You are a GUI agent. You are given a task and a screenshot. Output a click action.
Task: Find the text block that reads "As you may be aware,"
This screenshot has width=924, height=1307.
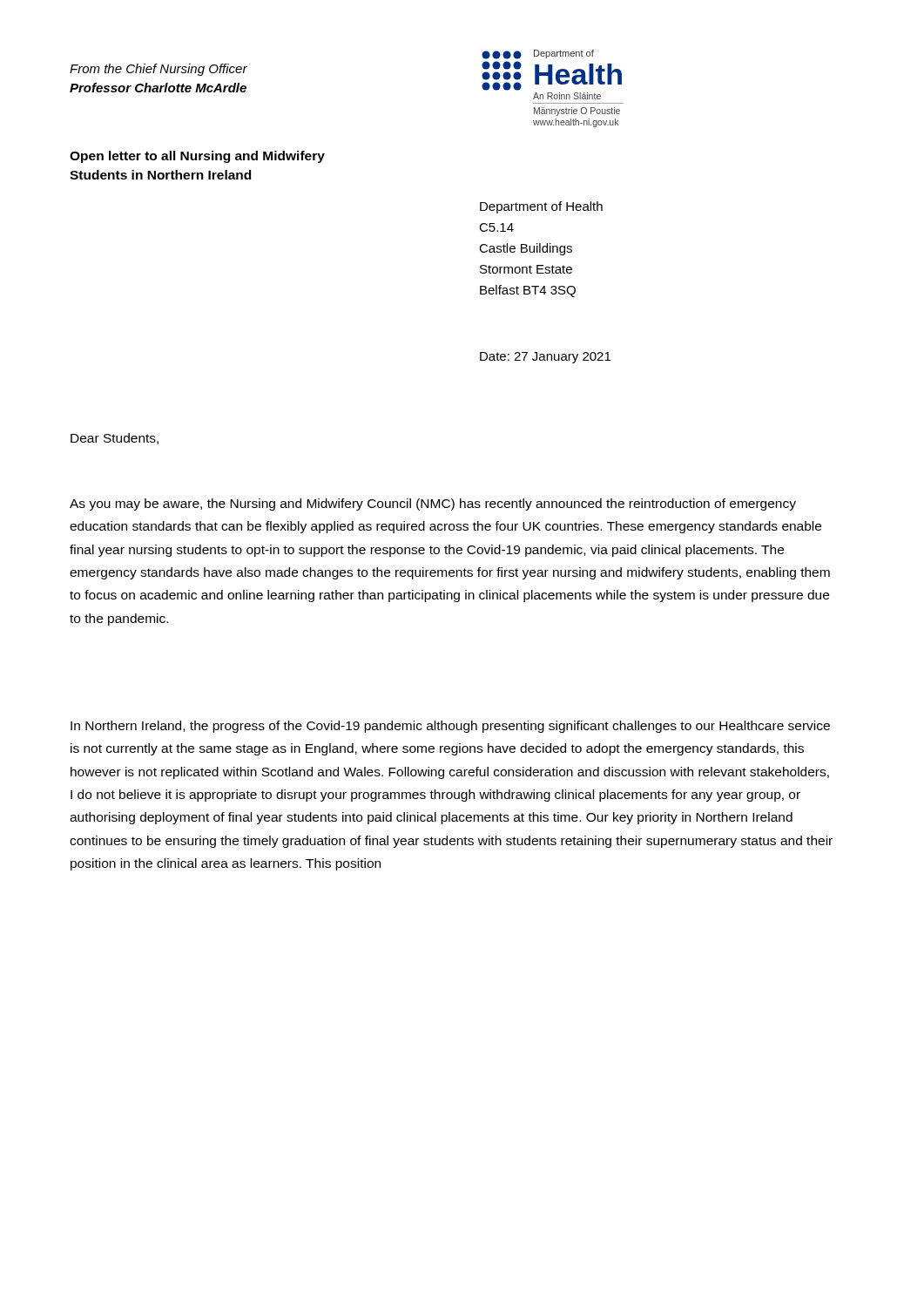pos(453,561)
